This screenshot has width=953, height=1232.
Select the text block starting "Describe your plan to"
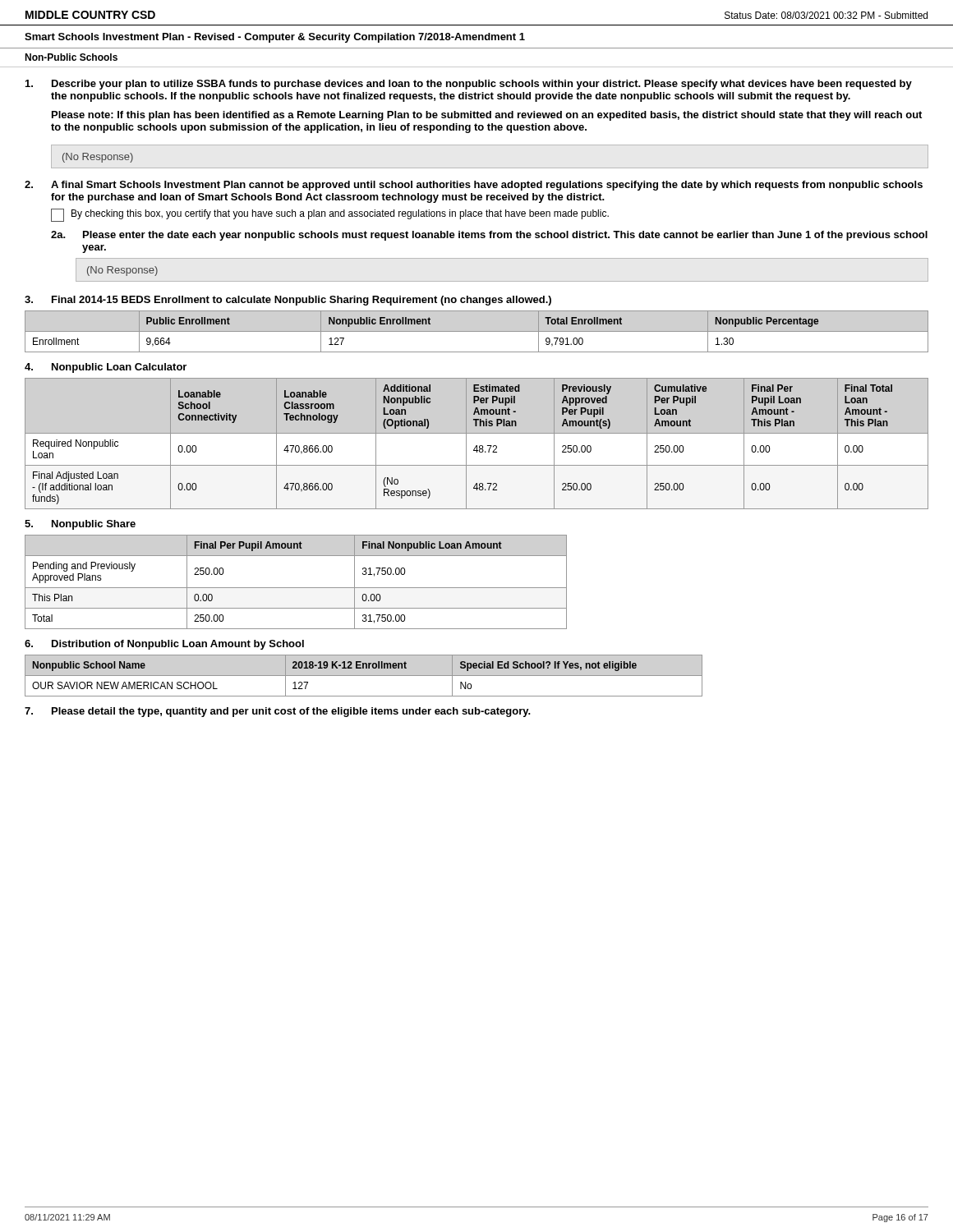476,108
